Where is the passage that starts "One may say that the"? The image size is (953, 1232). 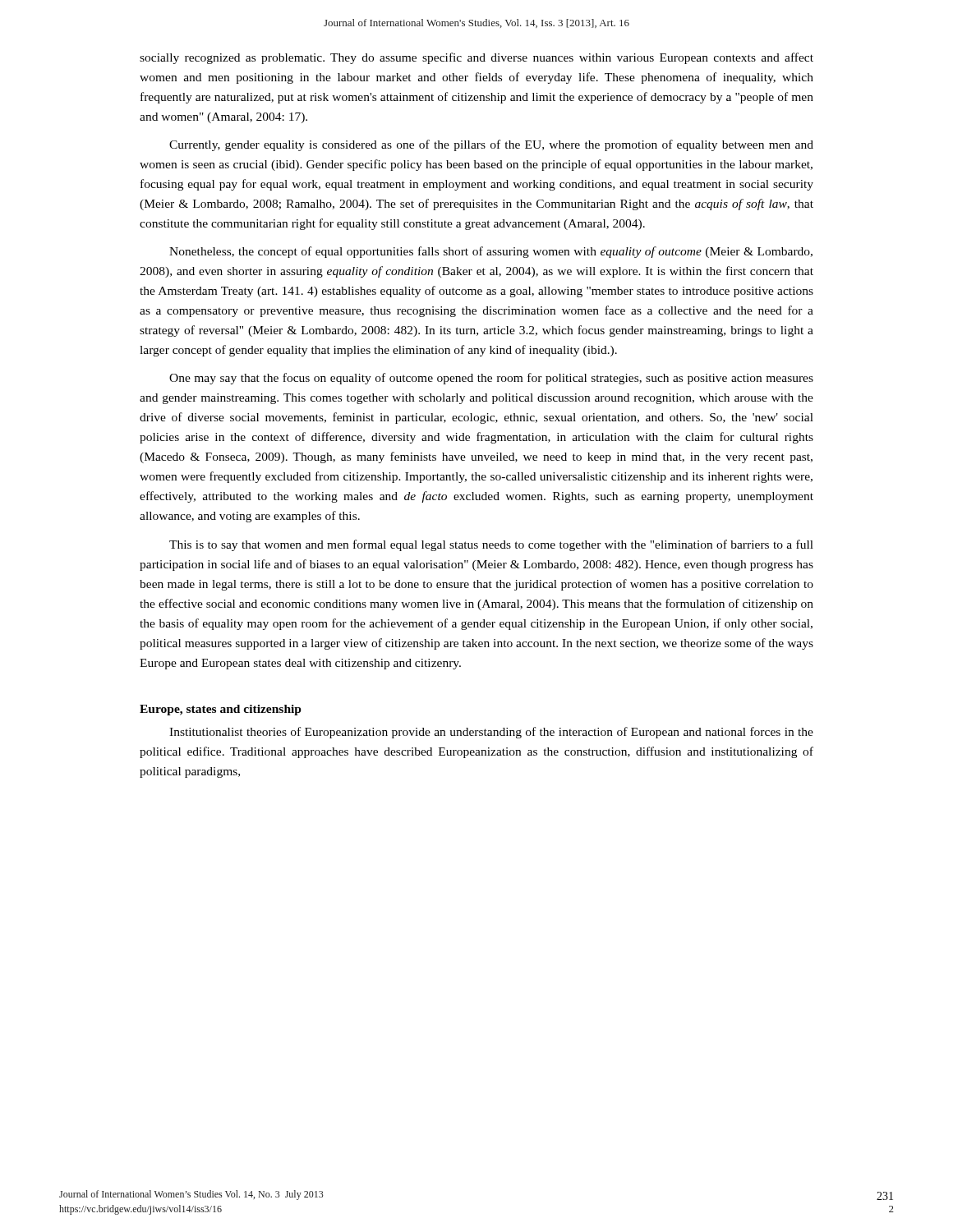click(476, 447)
